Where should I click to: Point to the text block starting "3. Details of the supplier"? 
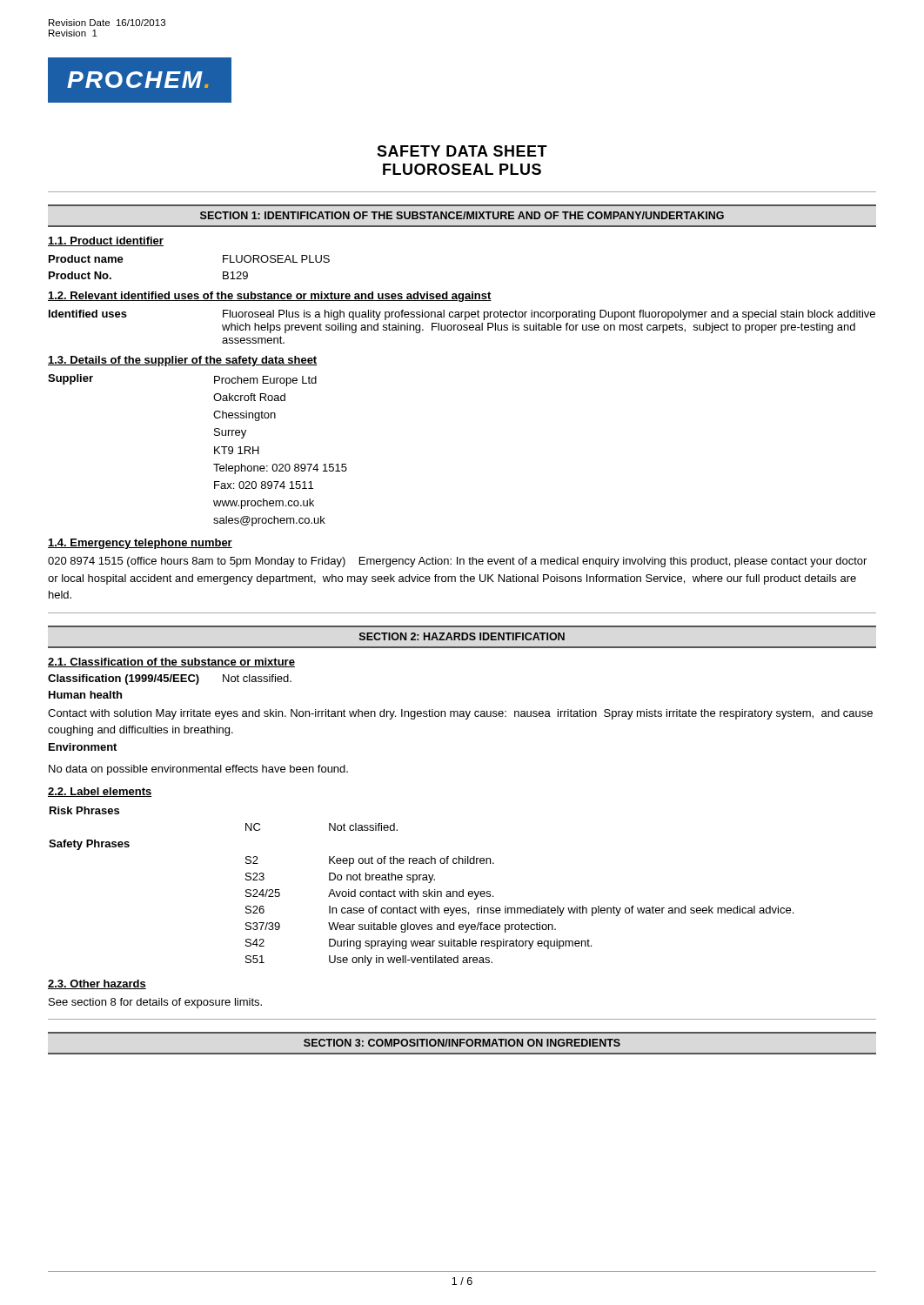pyautogui.click(x=182, y=360)
